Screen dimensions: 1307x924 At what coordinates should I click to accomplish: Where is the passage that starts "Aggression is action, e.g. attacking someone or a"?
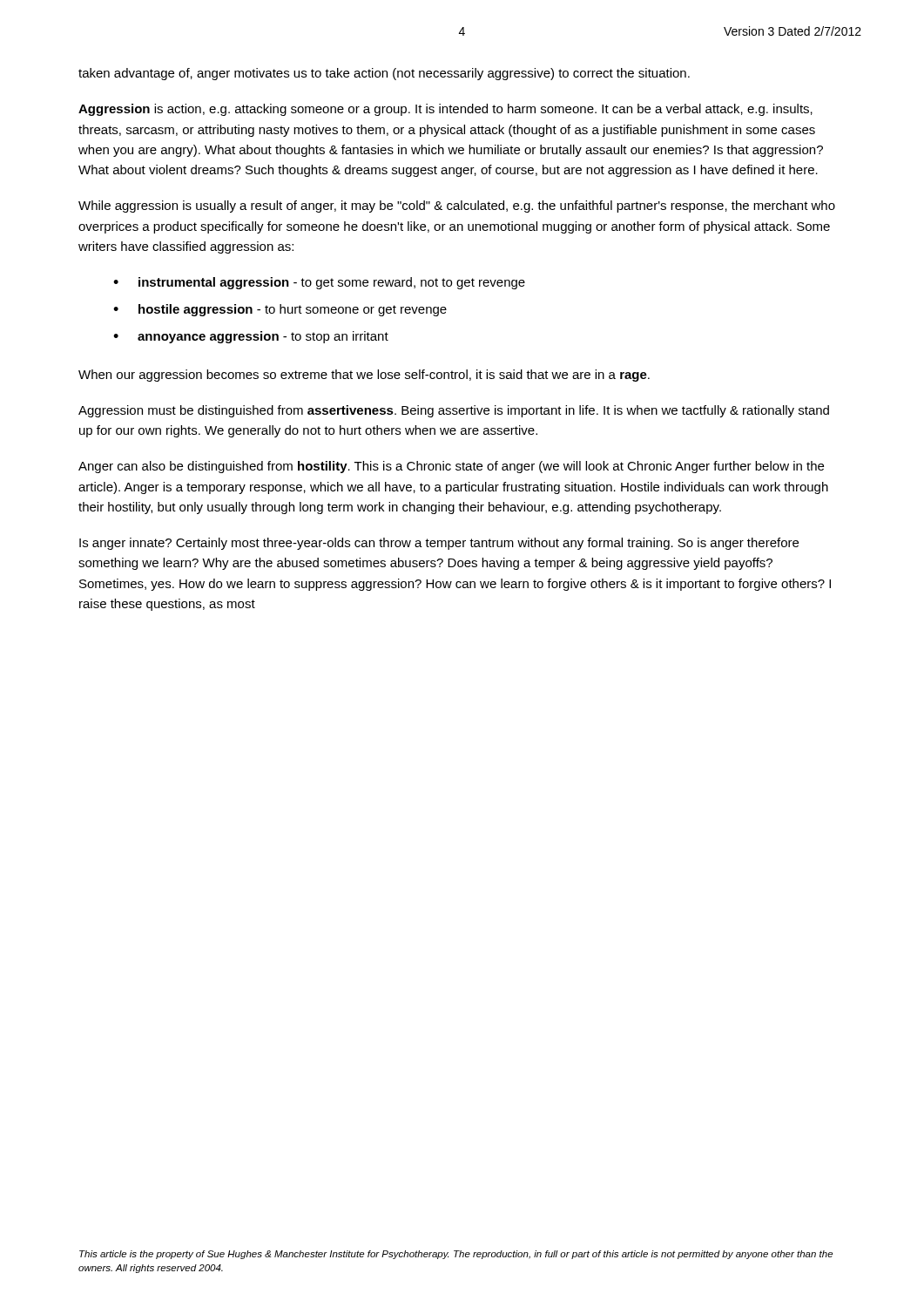coord(451,139)
